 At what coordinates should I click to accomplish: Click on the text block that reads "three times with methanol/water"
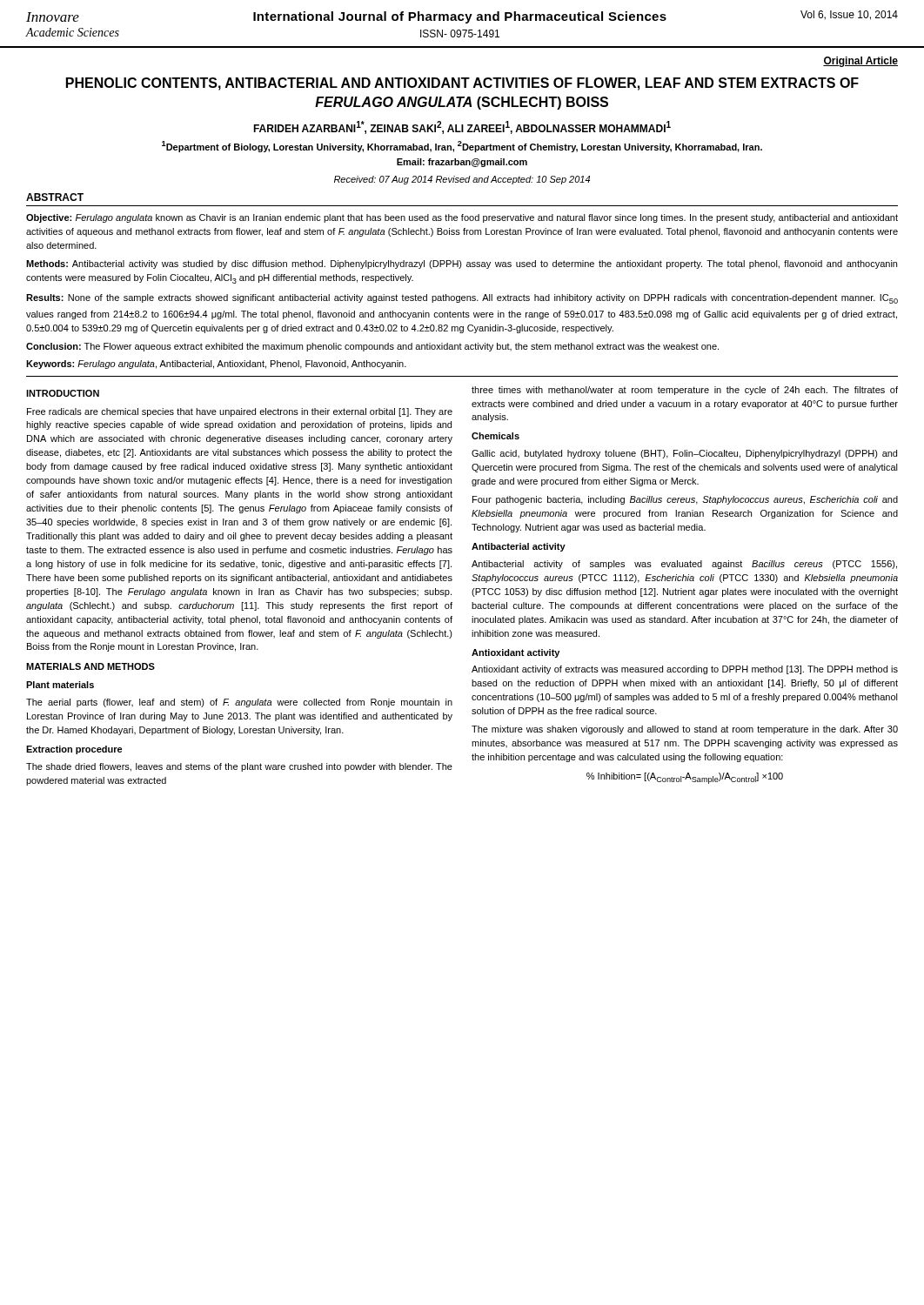pyautogui.click(x=685, y=403)
